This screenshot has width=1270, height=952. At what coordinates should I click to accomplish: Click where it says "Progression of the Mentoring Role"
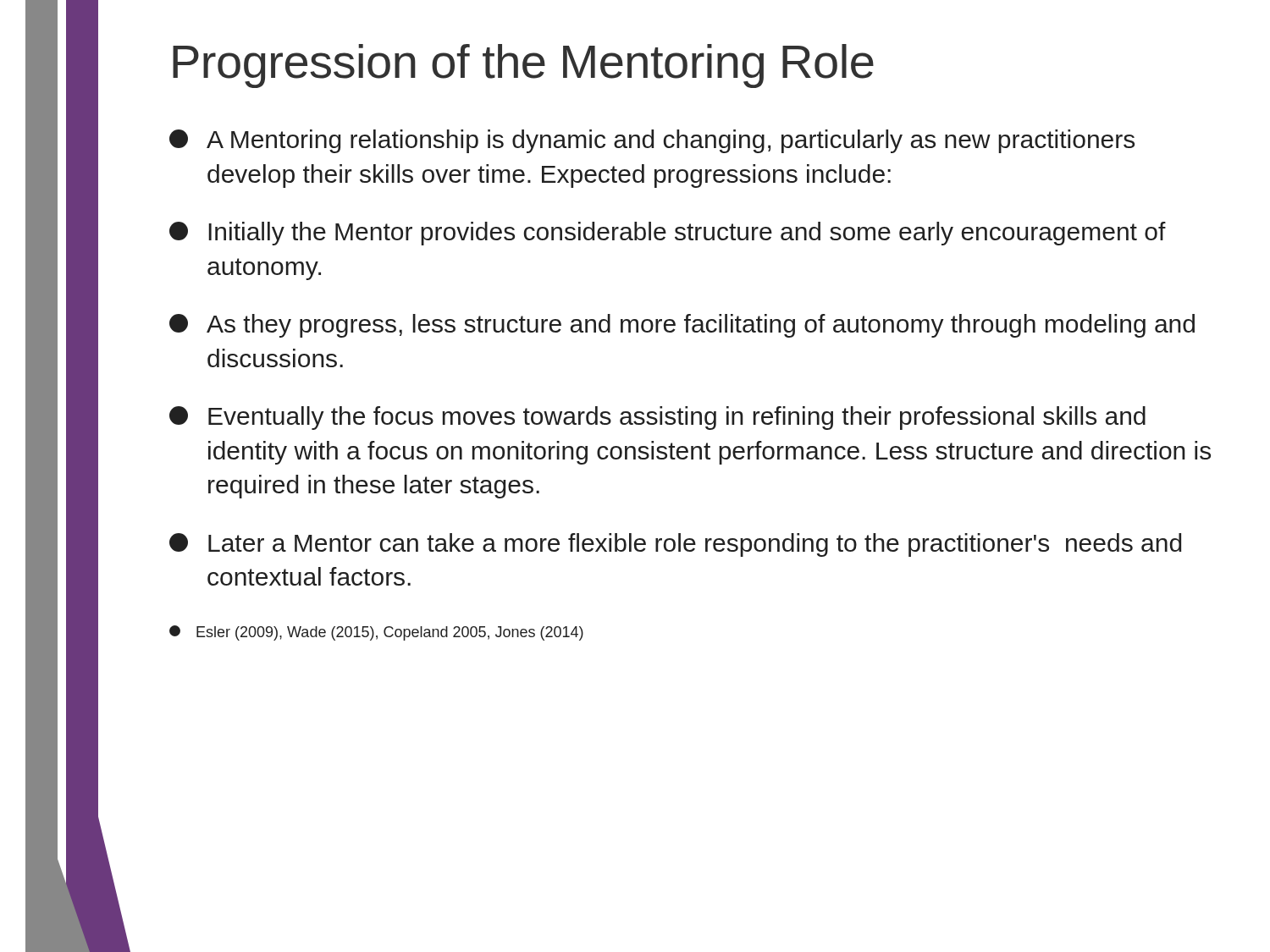(522, 61)
